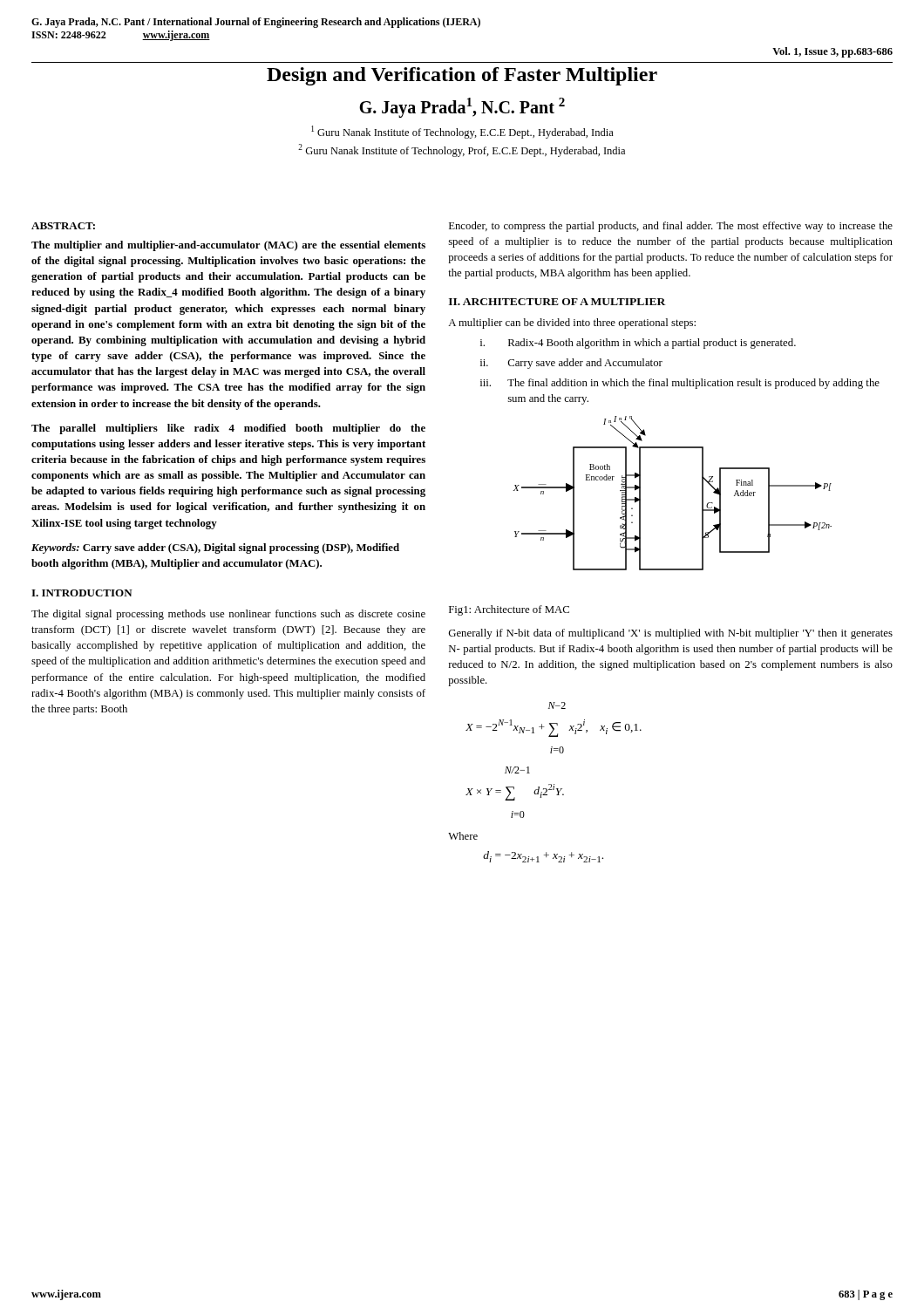Where is the passage that starts "G. Jaya Prada1, N.C. Pant"?

pos(462,106)
